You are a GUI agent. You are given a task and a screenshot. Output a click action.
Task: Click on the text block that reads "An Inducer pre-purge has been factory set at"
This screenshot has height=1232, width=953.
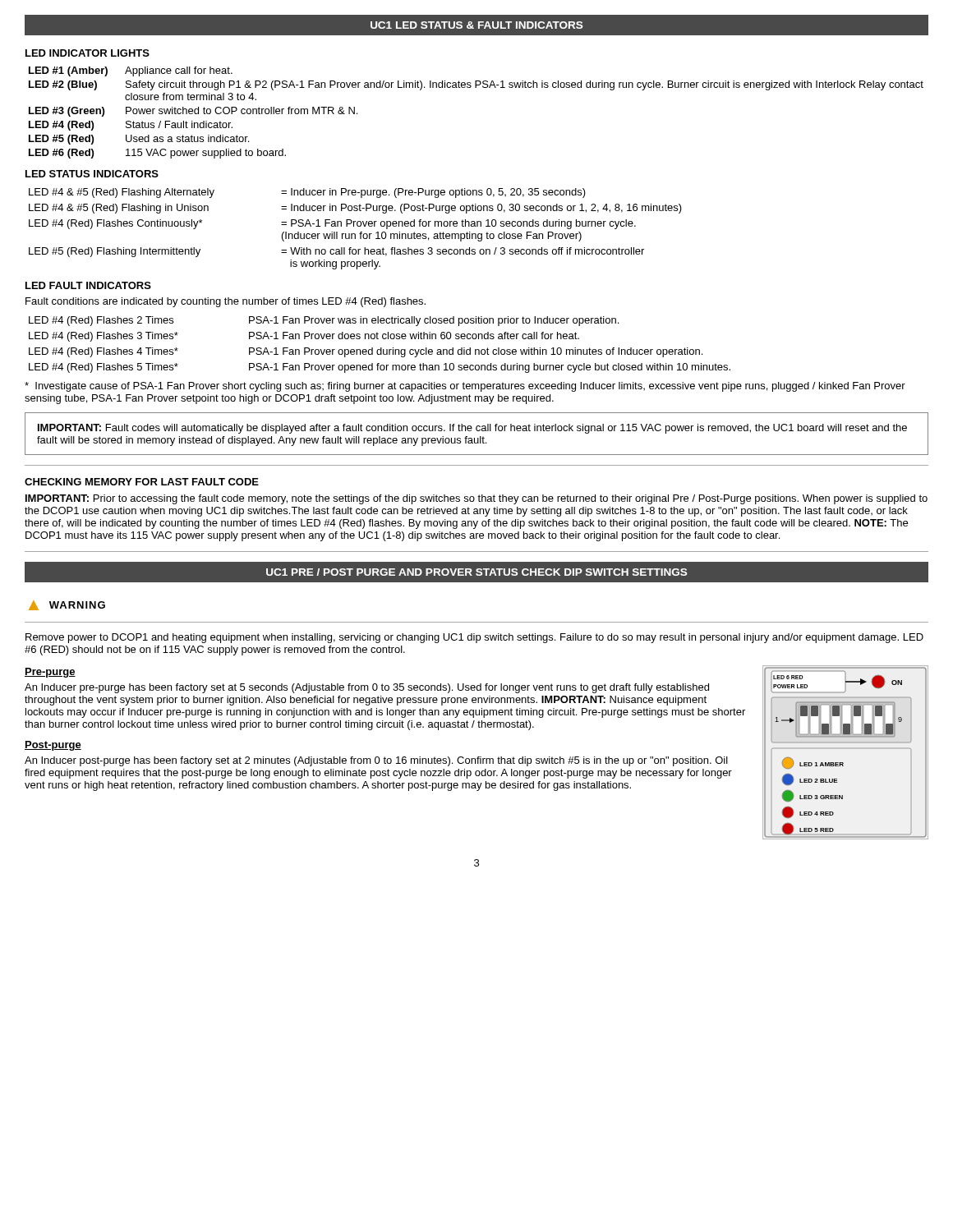pos(385,706)
